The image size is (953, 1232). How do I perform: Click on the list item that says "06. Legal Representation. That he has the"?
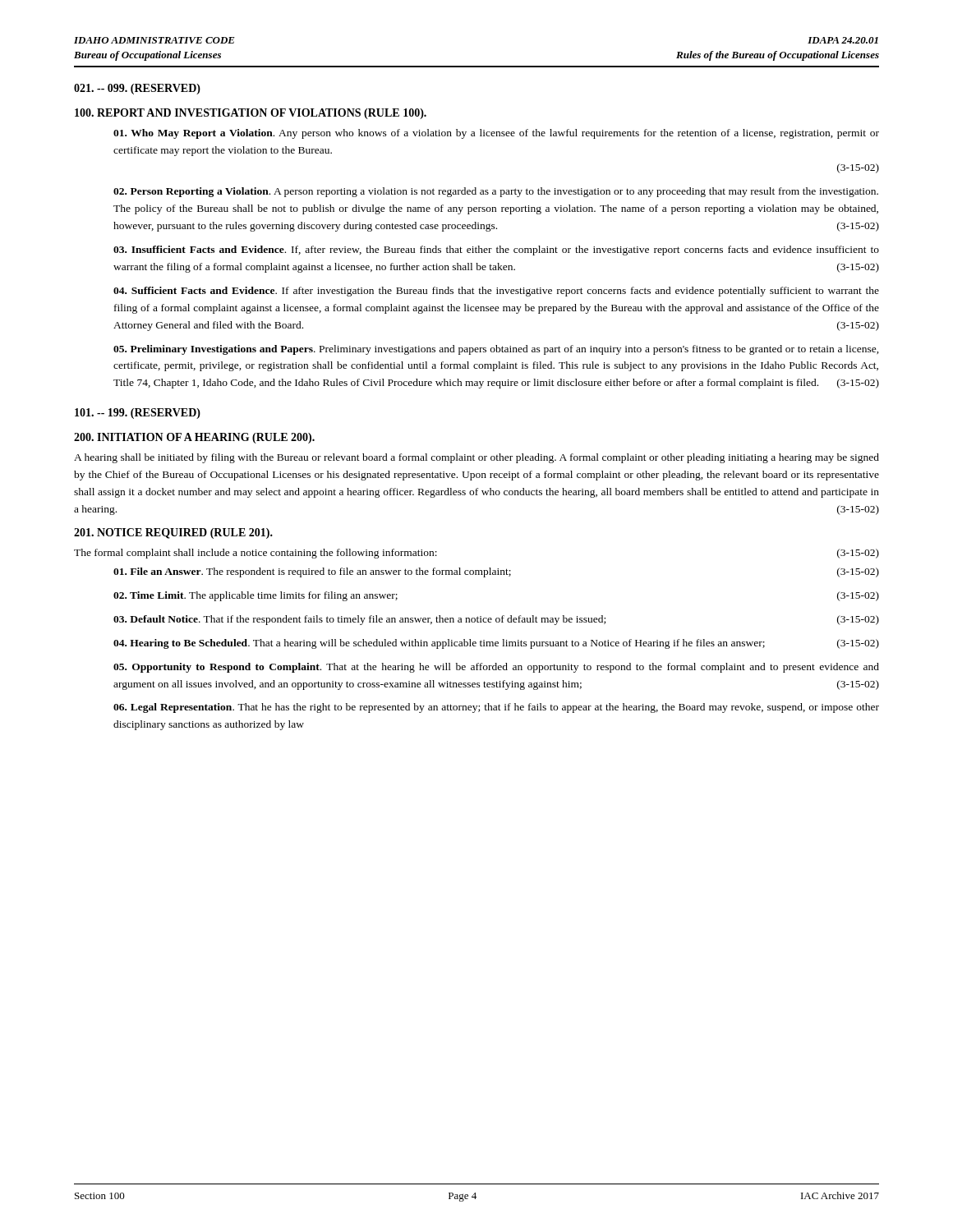point(496,716)
